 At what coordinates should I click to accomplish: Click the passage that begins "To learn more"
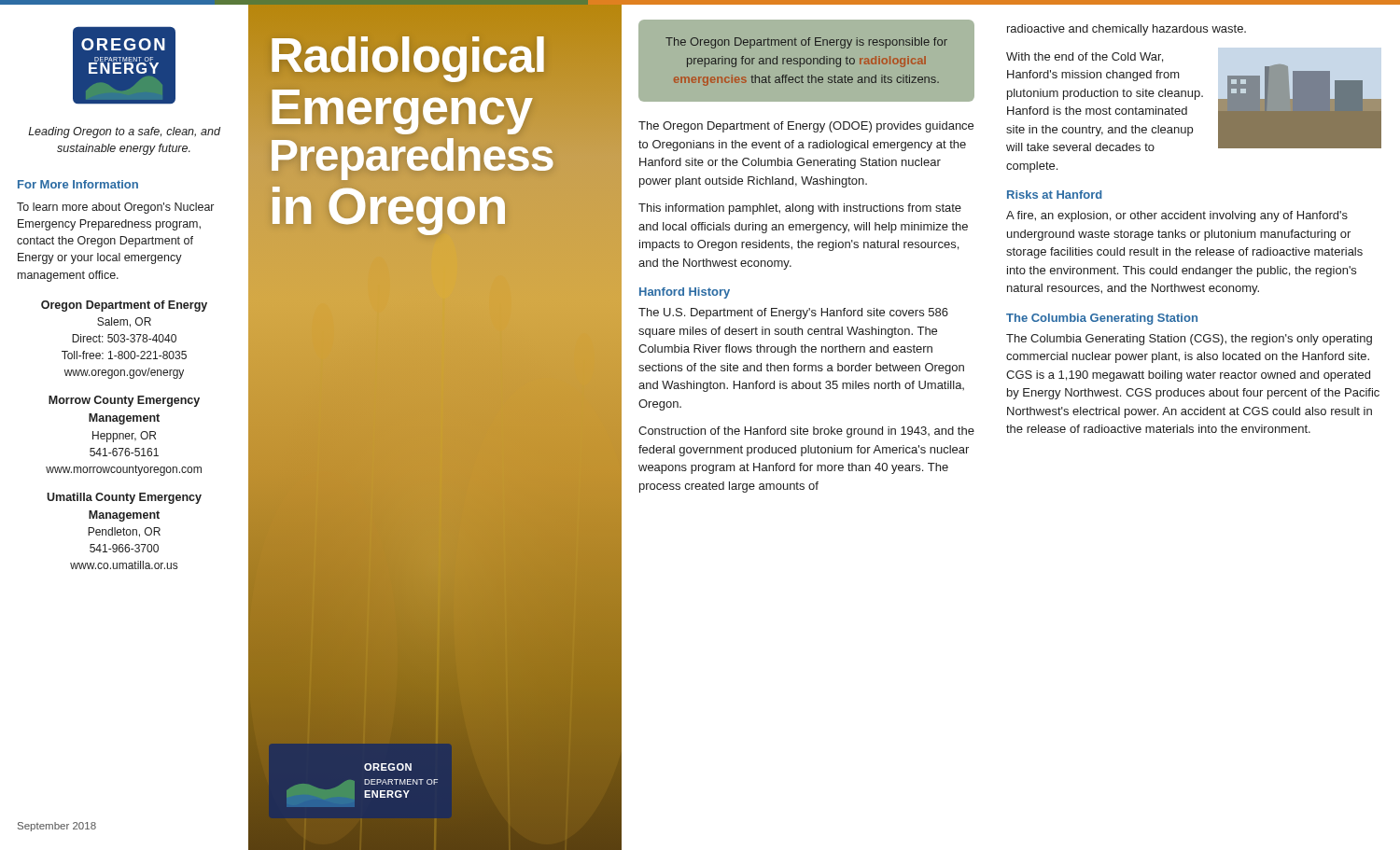(115, 241)
